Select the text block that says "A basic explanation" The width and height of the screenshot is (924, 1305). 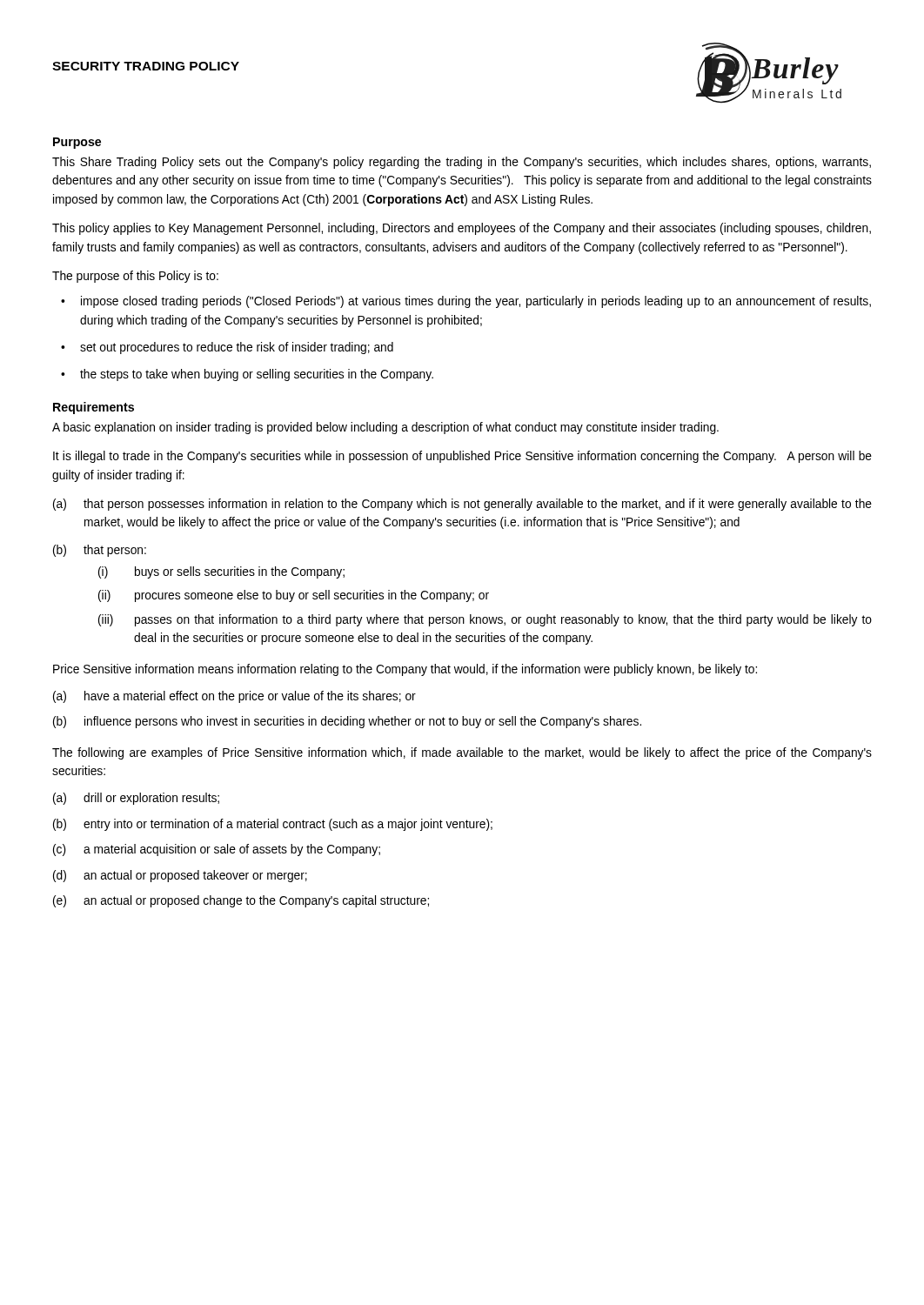pos(386,427)
